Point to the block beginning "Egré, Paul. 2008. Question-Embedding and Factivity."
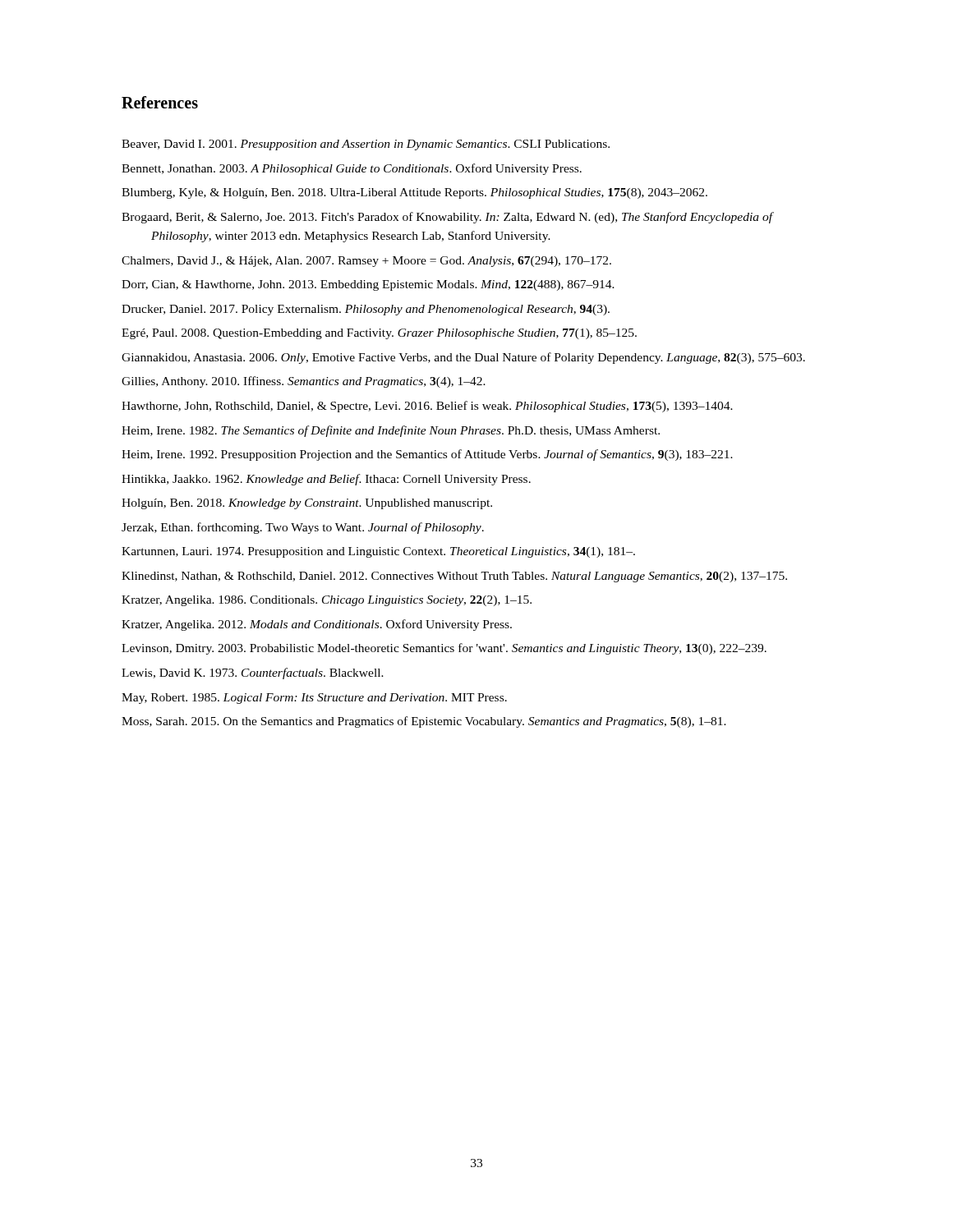 coord(380,333)
